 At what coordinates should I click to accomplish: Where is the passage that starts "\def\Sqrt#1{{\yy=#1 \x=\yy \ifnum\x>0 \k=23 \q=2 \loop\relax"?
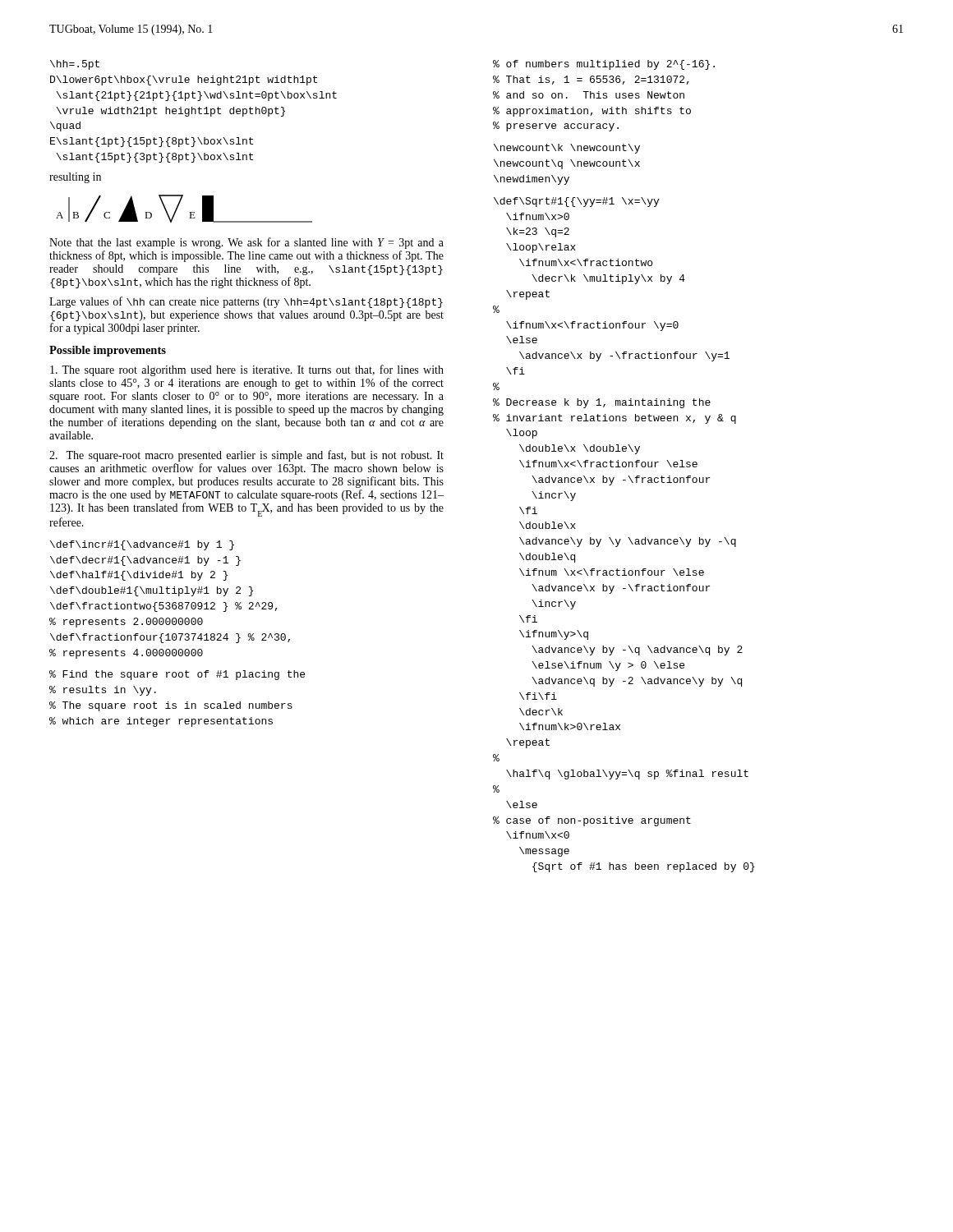698,535
